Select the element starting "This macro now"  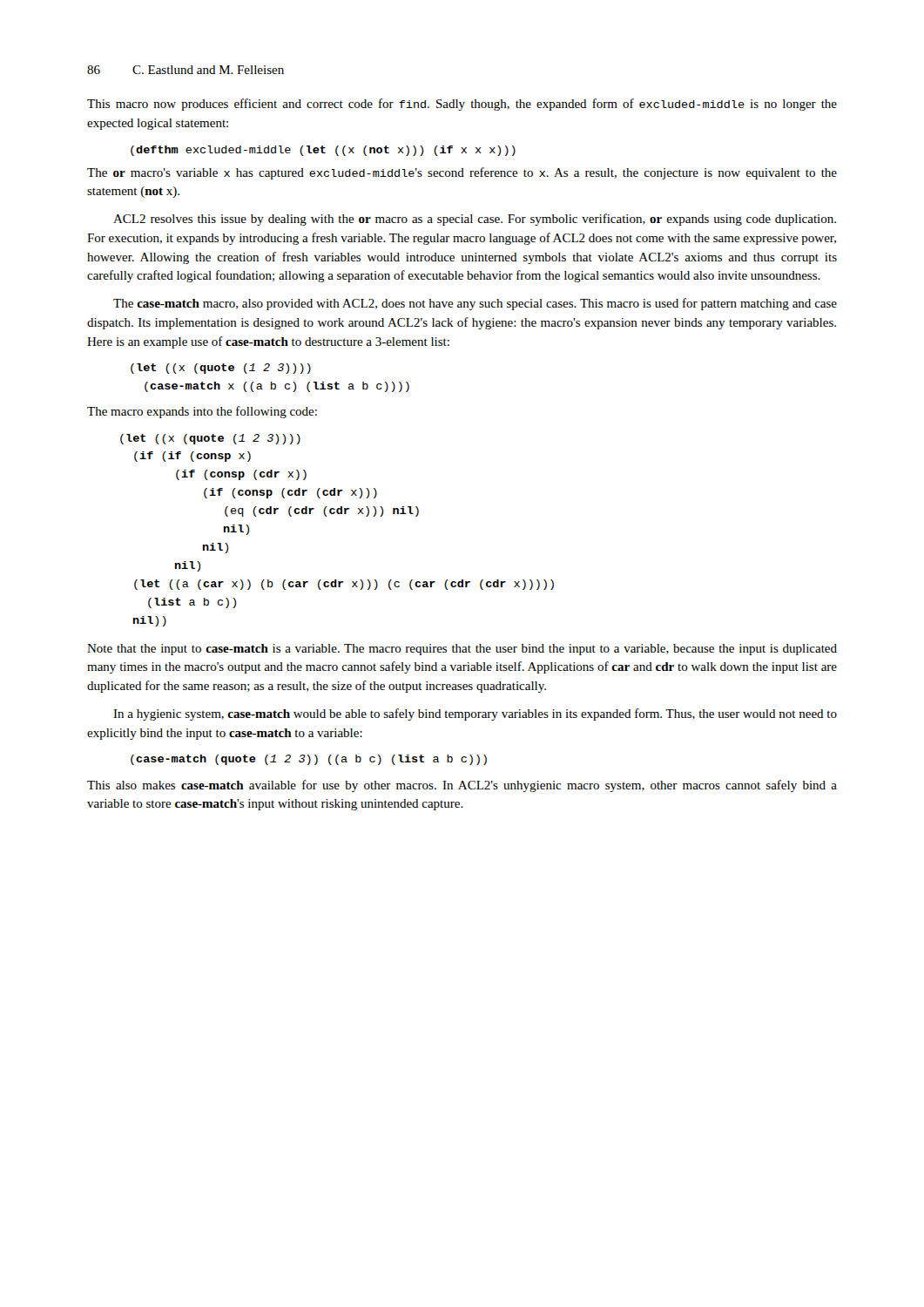462,114
